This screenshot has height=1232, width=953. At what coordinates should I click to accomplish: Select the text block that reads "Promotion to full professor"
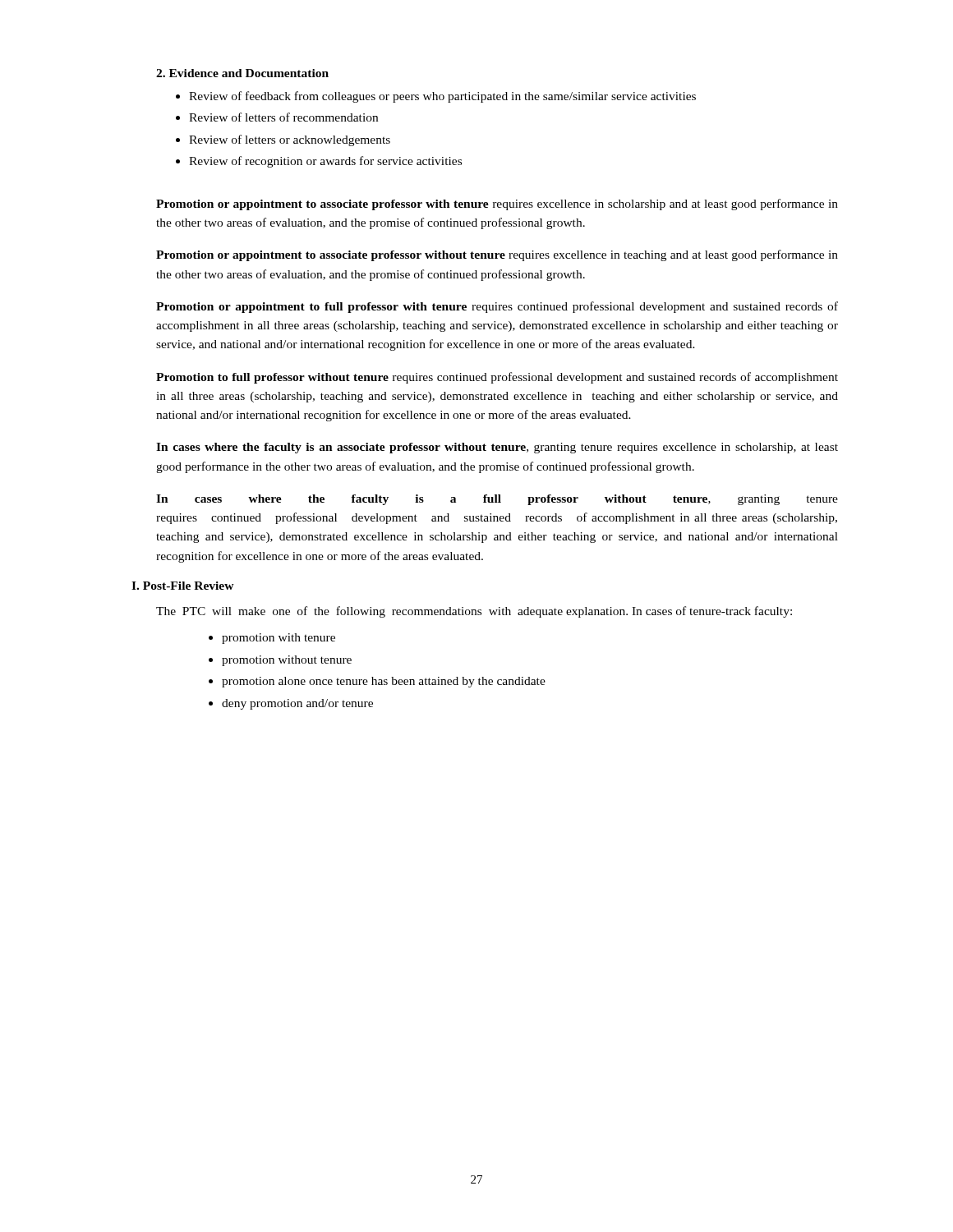pyautogui.click(x=497, y=395)
